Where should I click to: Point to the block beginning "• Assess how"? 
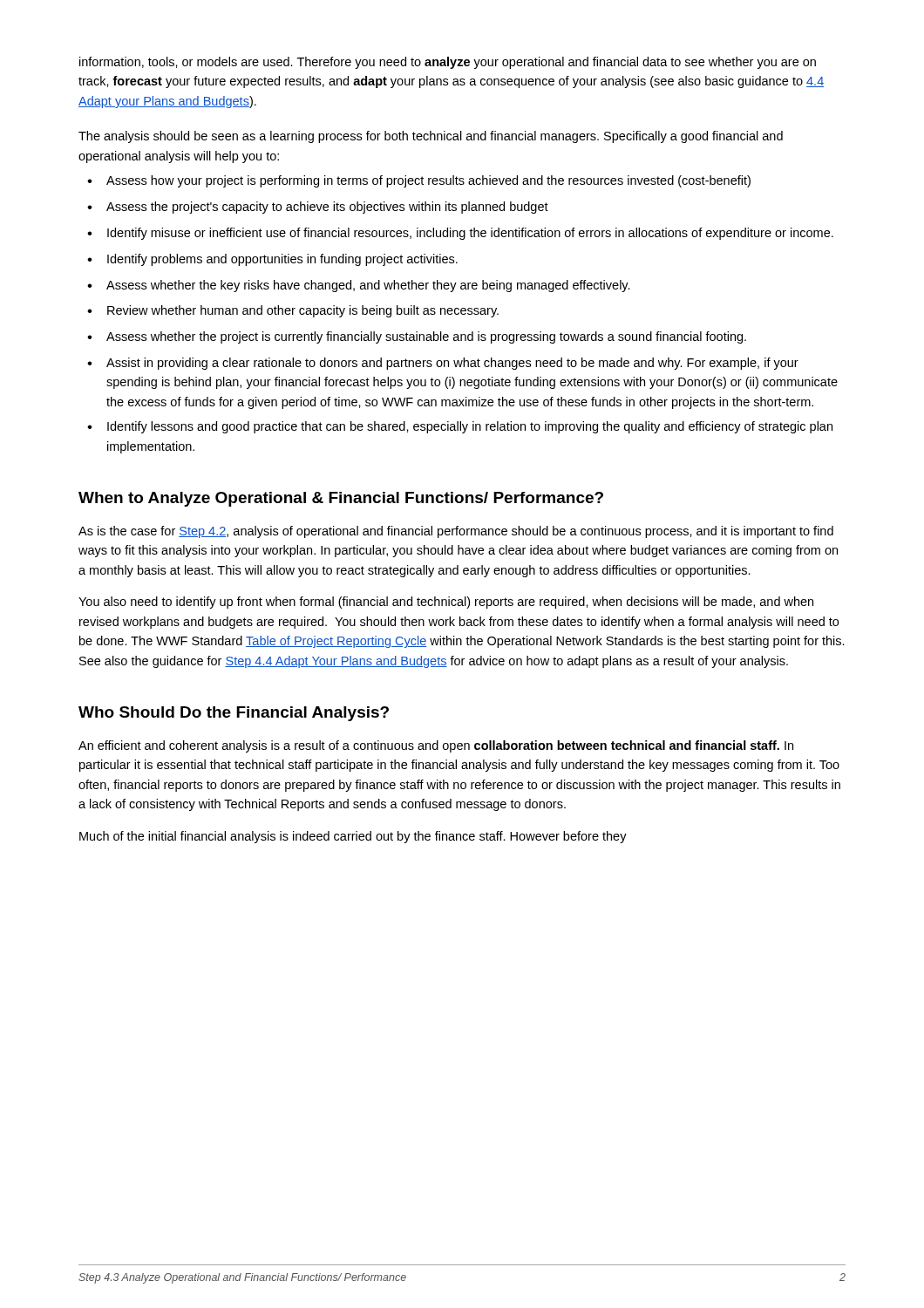pos(466,182)
